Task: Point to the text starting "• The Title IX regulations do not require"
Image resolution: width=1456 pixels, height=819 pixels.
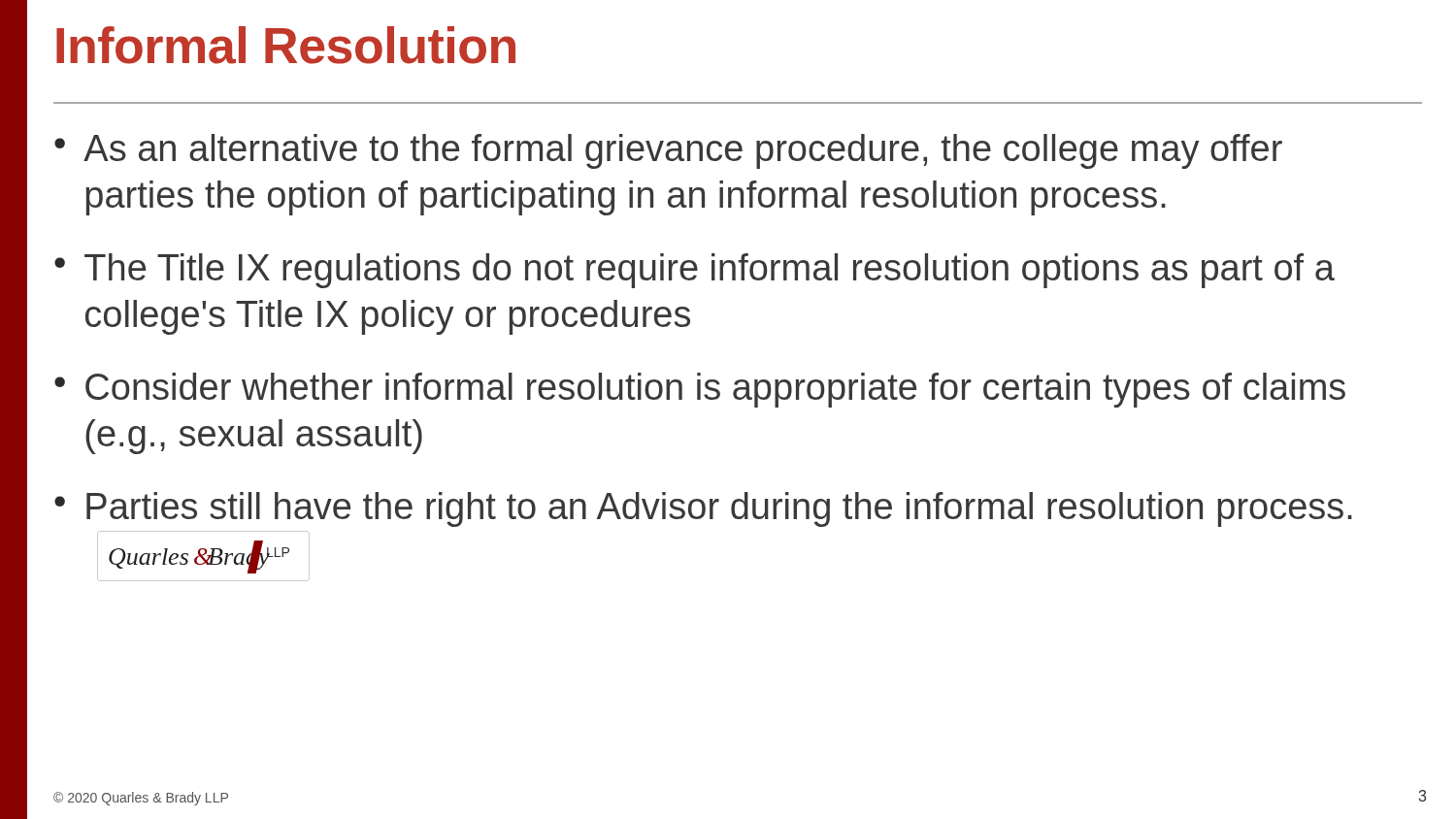Action: click(728, 292)
